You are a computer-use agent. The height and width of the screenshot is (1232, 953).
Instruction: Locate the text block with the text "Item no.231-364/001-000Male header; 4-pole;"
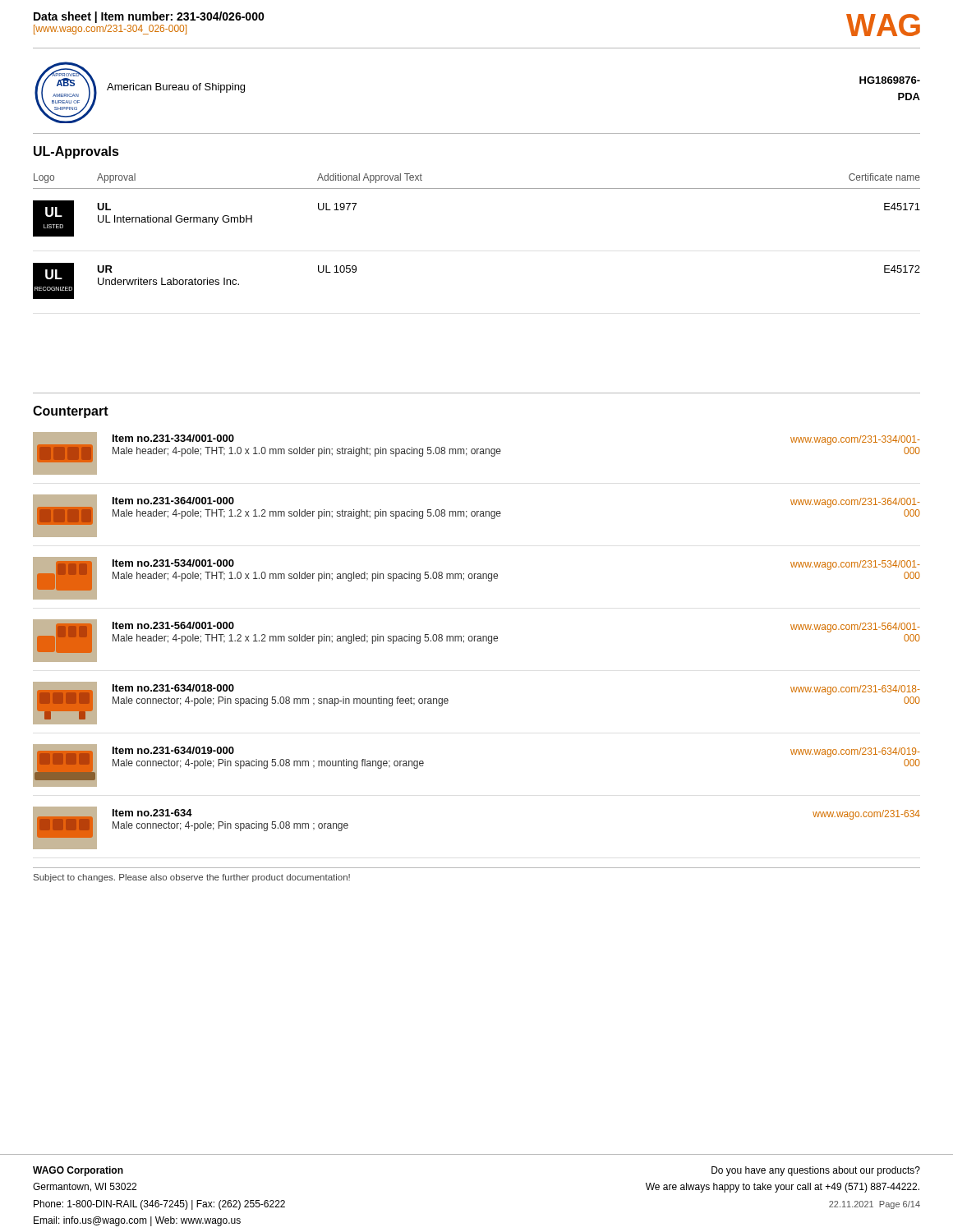[306, 507]
